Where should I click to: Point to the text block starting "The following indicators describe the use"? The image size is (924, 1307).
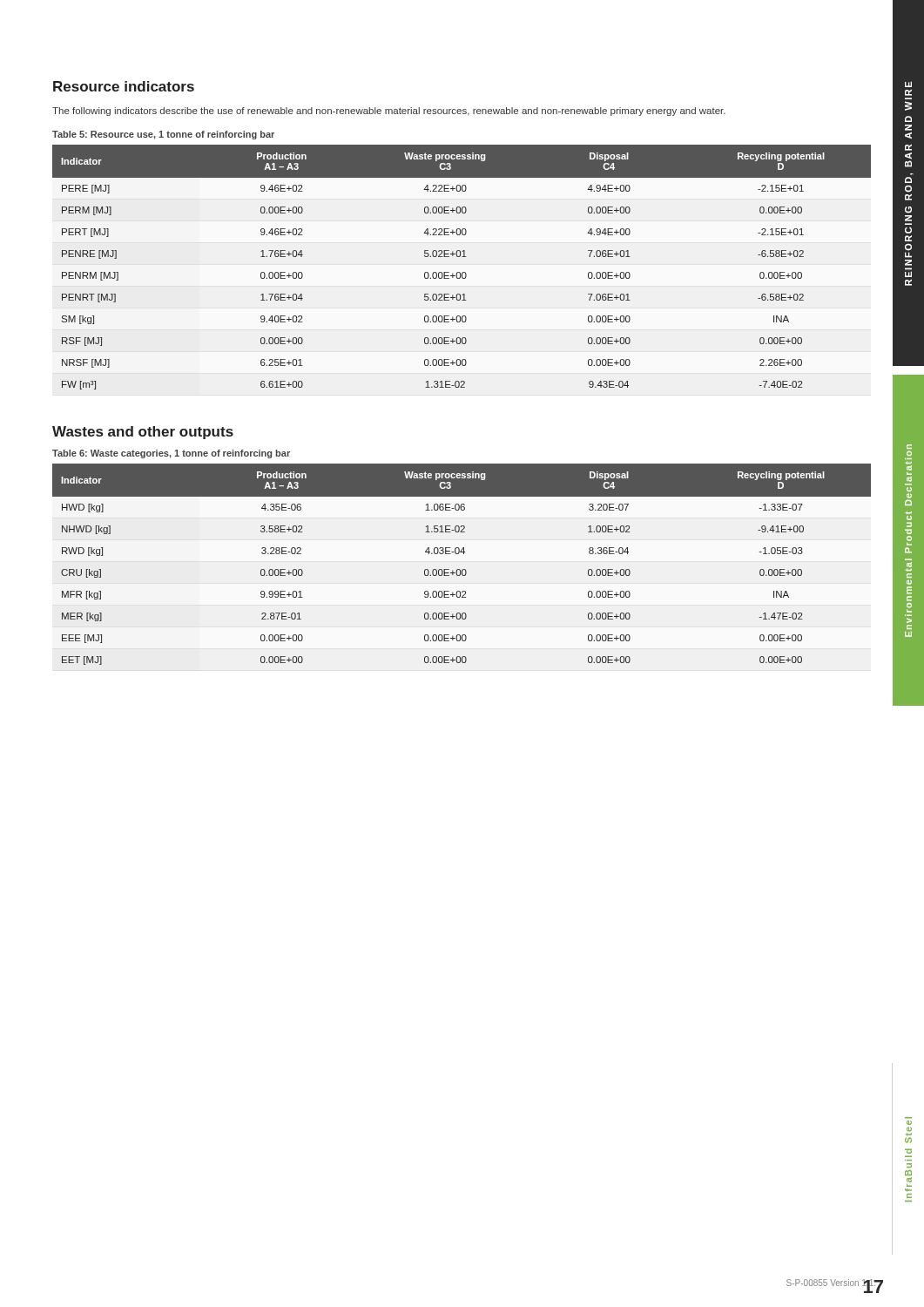click(389, 111)
